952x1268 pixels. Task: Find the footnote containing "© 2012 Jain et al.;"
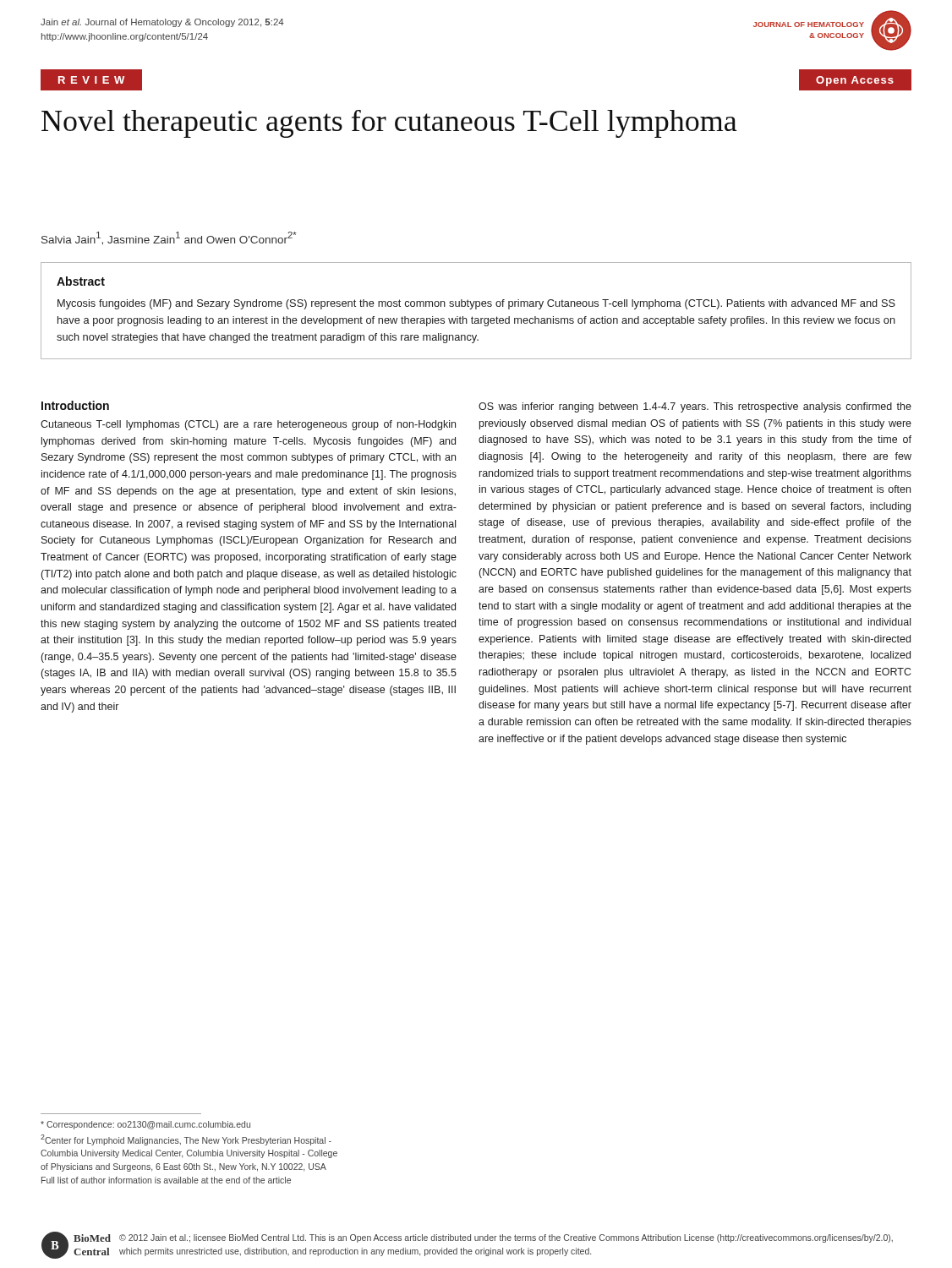pyautogui.click(x=506, y=1244)
